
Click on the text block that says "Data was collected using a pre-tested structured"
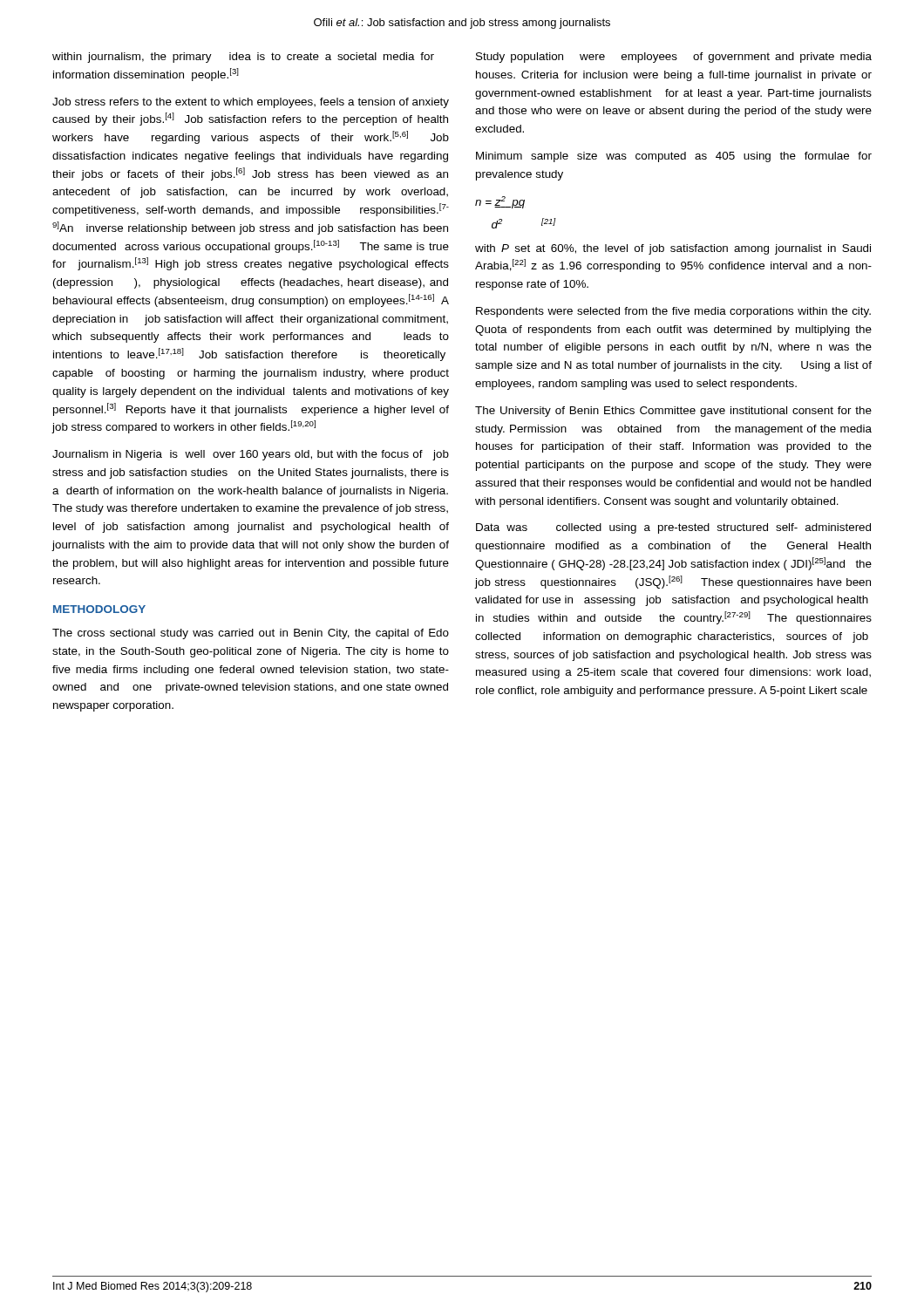(673, 610)
